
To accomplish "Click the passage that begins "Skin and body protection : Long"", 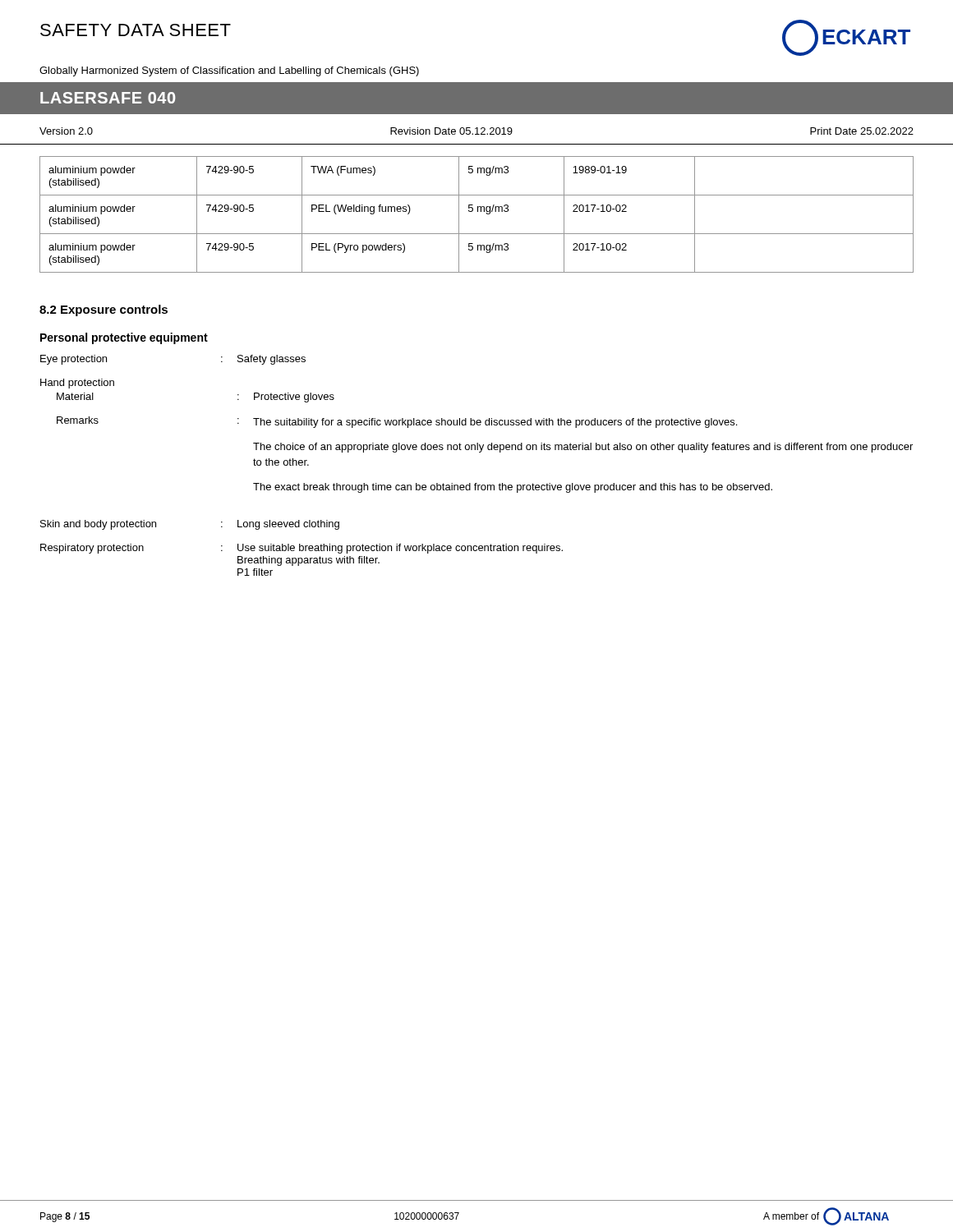I will click(x=97, y=524).
